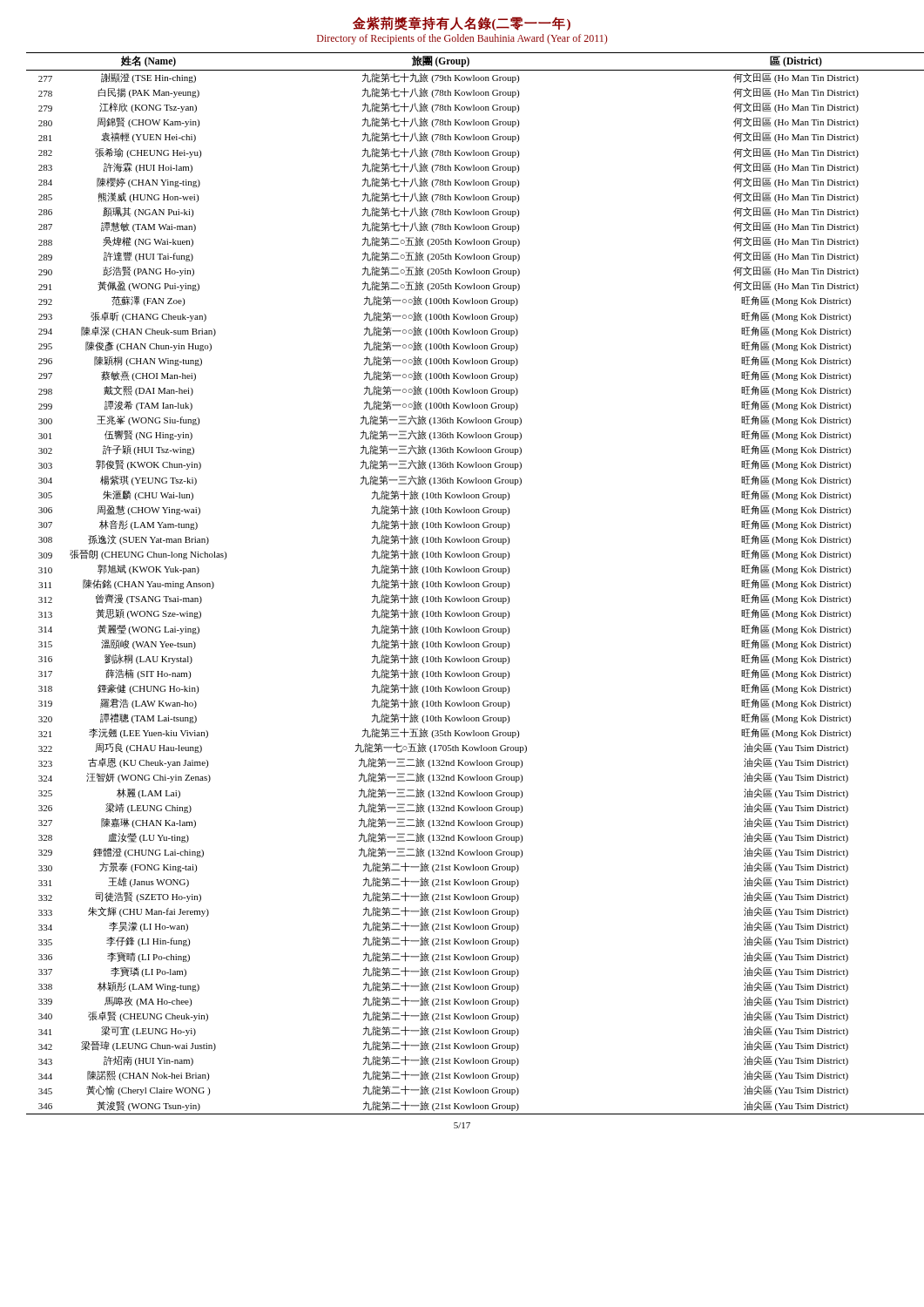Find the table that mentions "古卓恩 (KU Cheuk-yan Jaime)"
This screenshot has width=924, height=1307.
tap(462, 583)
